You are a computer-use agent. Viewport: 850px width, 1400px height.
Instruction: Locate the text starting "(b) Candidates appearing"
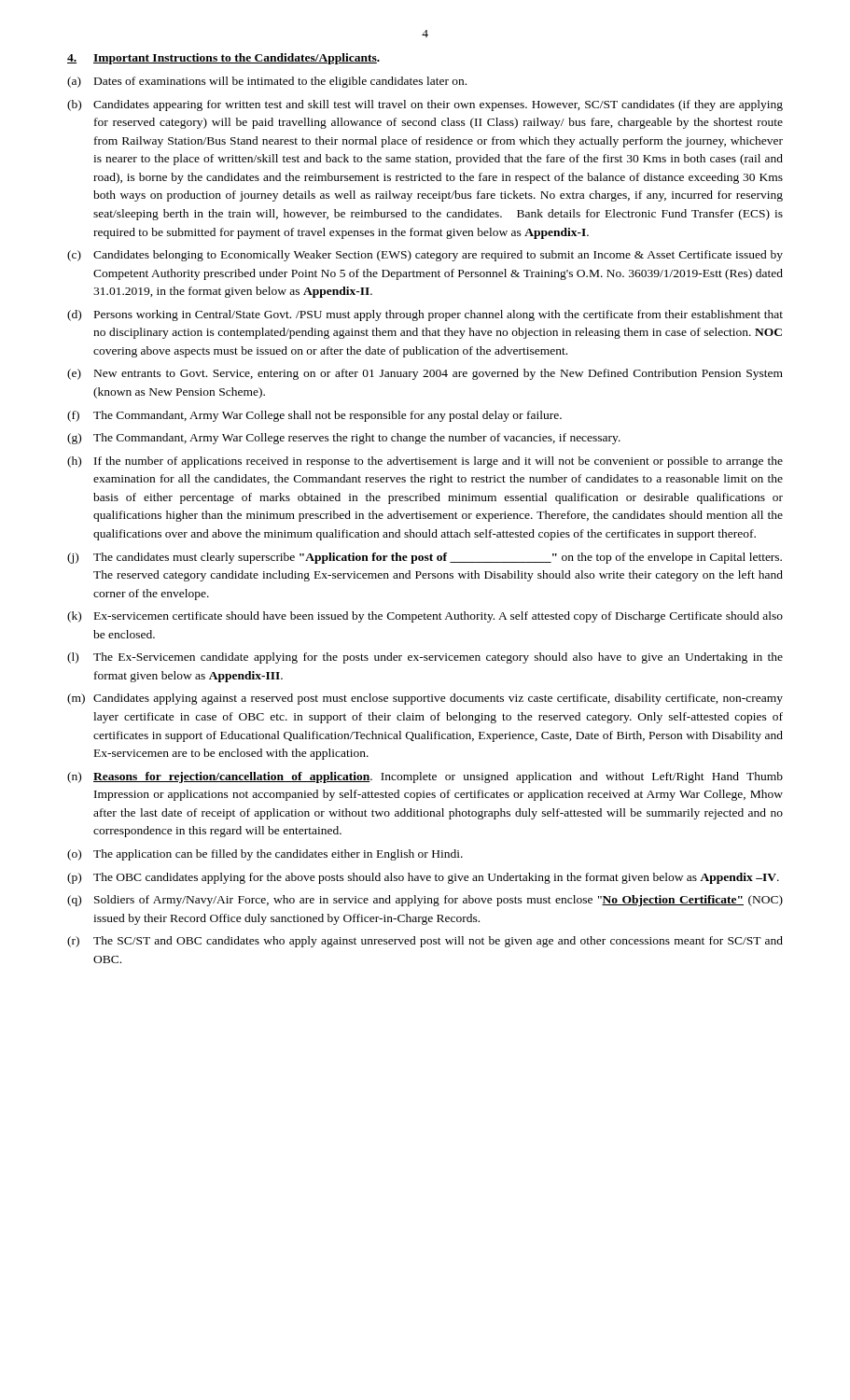(x=425, y=168)
